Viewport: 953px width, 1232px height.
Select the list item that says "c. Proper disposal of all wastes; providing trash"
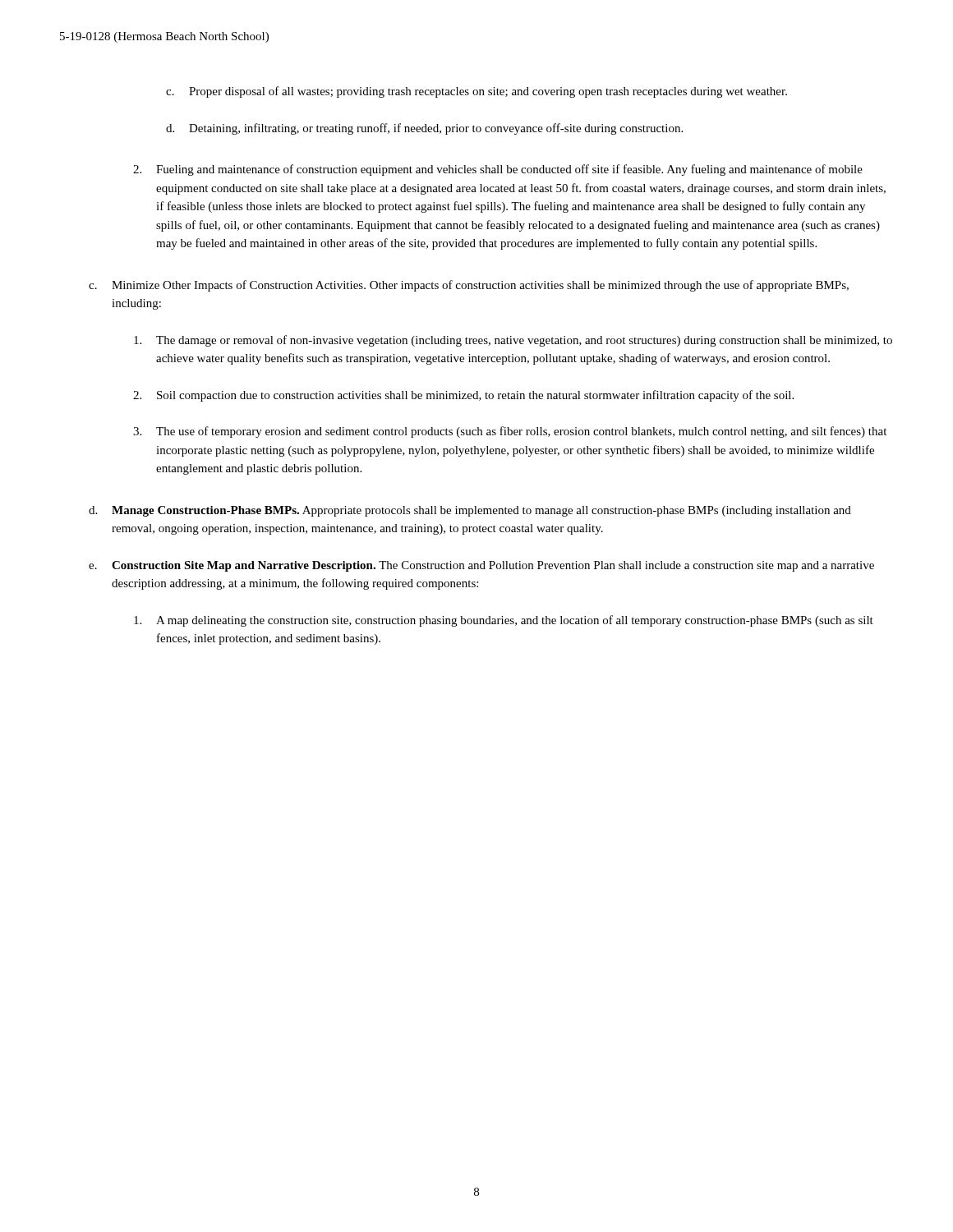coord(530,91)
